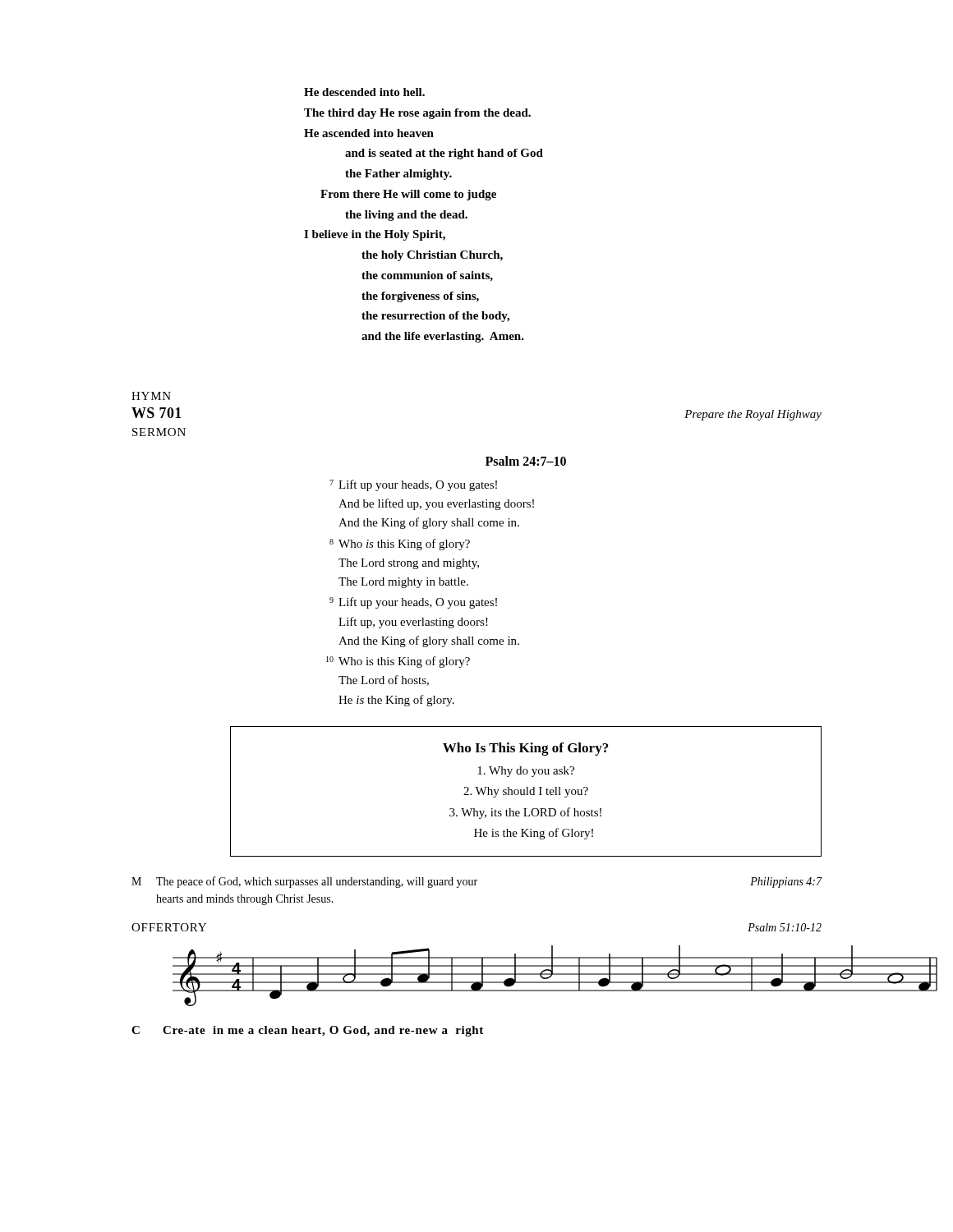Screen dimensions: 1232x953
Task: Locate the text block starting "10 Who is this King of"
Action: pos(387,681)
